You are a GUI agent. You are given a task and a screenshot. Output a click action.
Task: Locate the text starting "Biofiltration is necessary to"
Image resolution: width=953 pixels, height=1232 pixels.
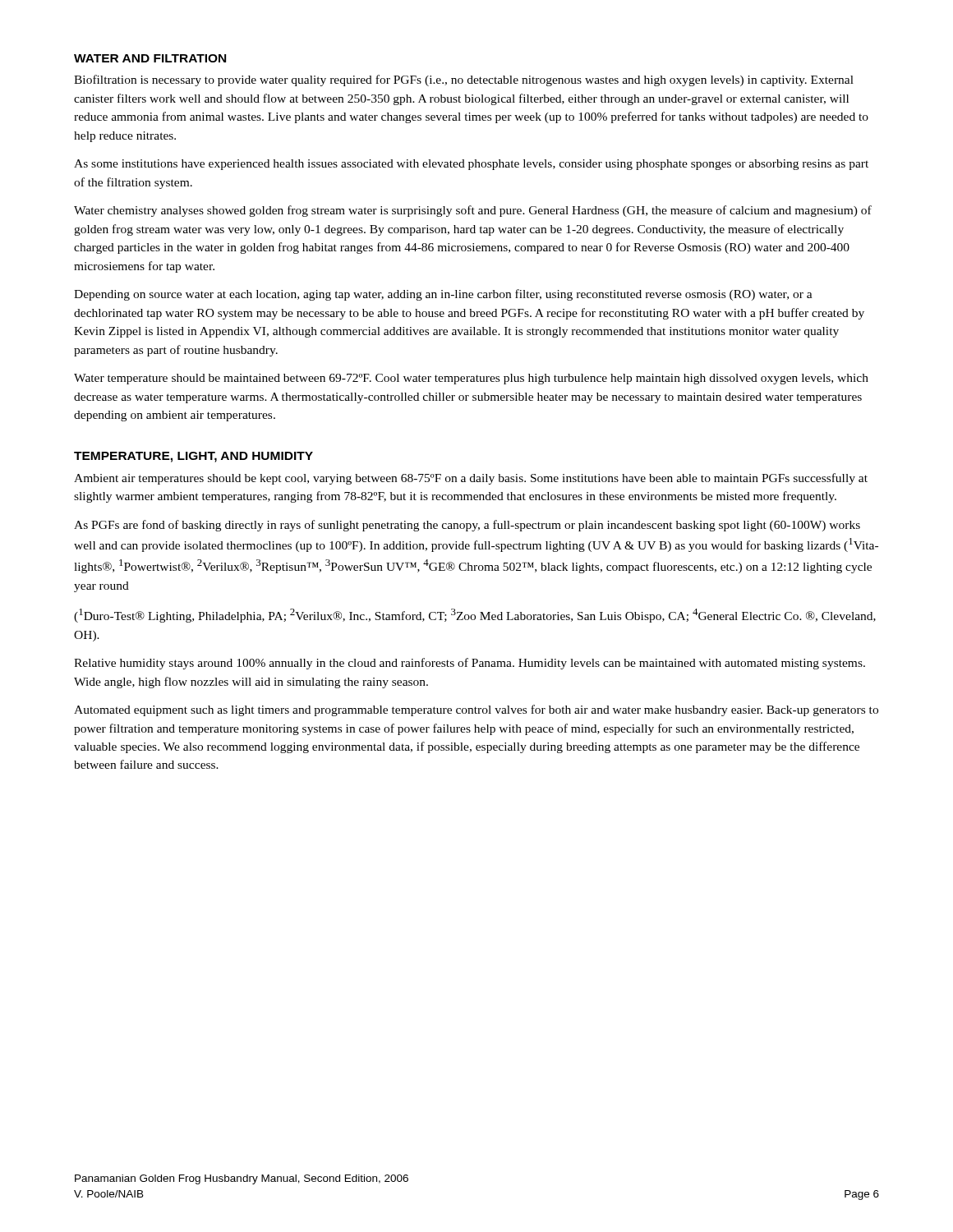471,107
